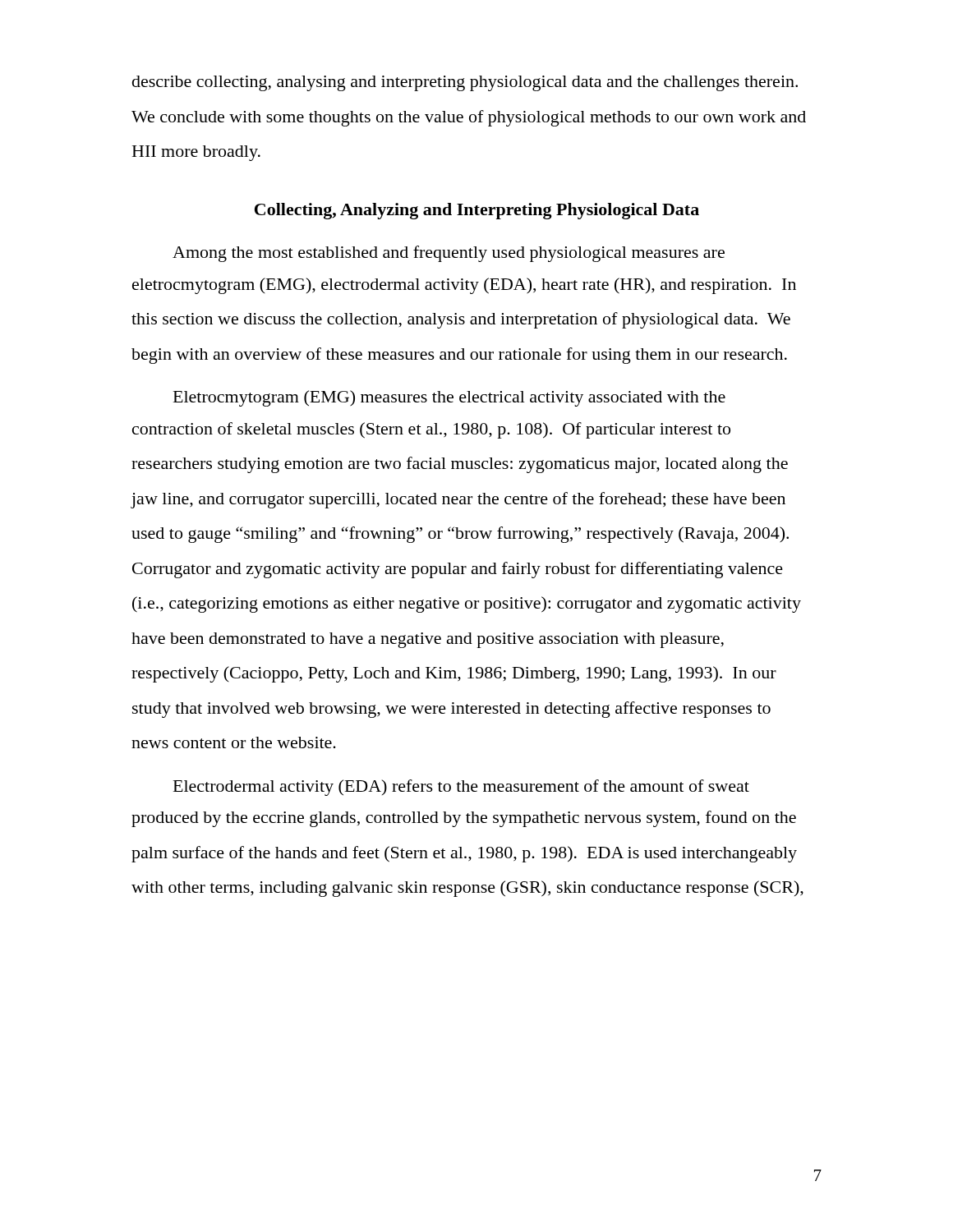953x1232 pixels.
Task: Where is the passage that starts "Eletrocmytogram (EMG) measures the"?
Action: (x=476, y=570)
